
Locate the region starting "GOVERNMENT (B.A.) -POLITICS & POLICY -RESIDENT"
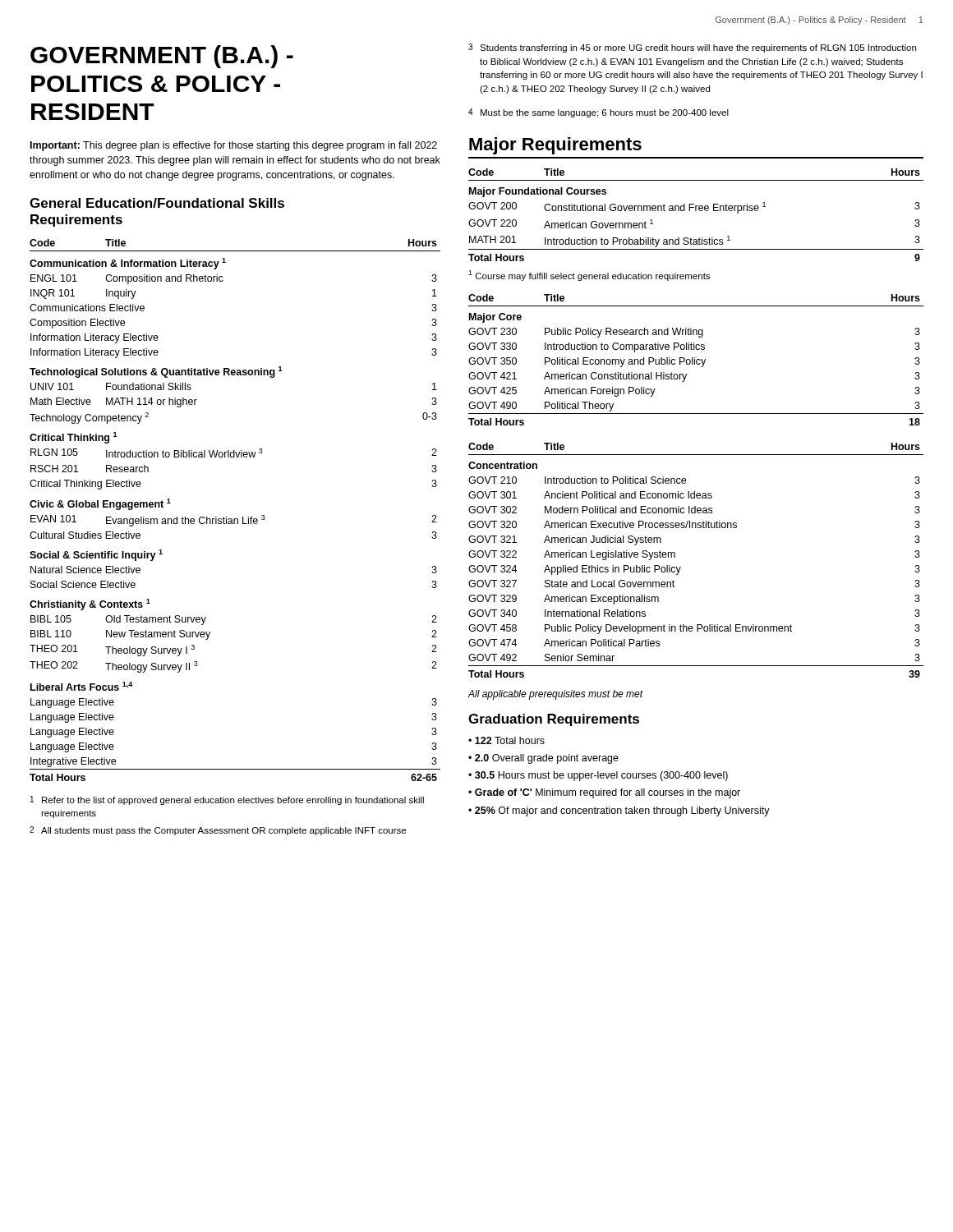(235, 84)
